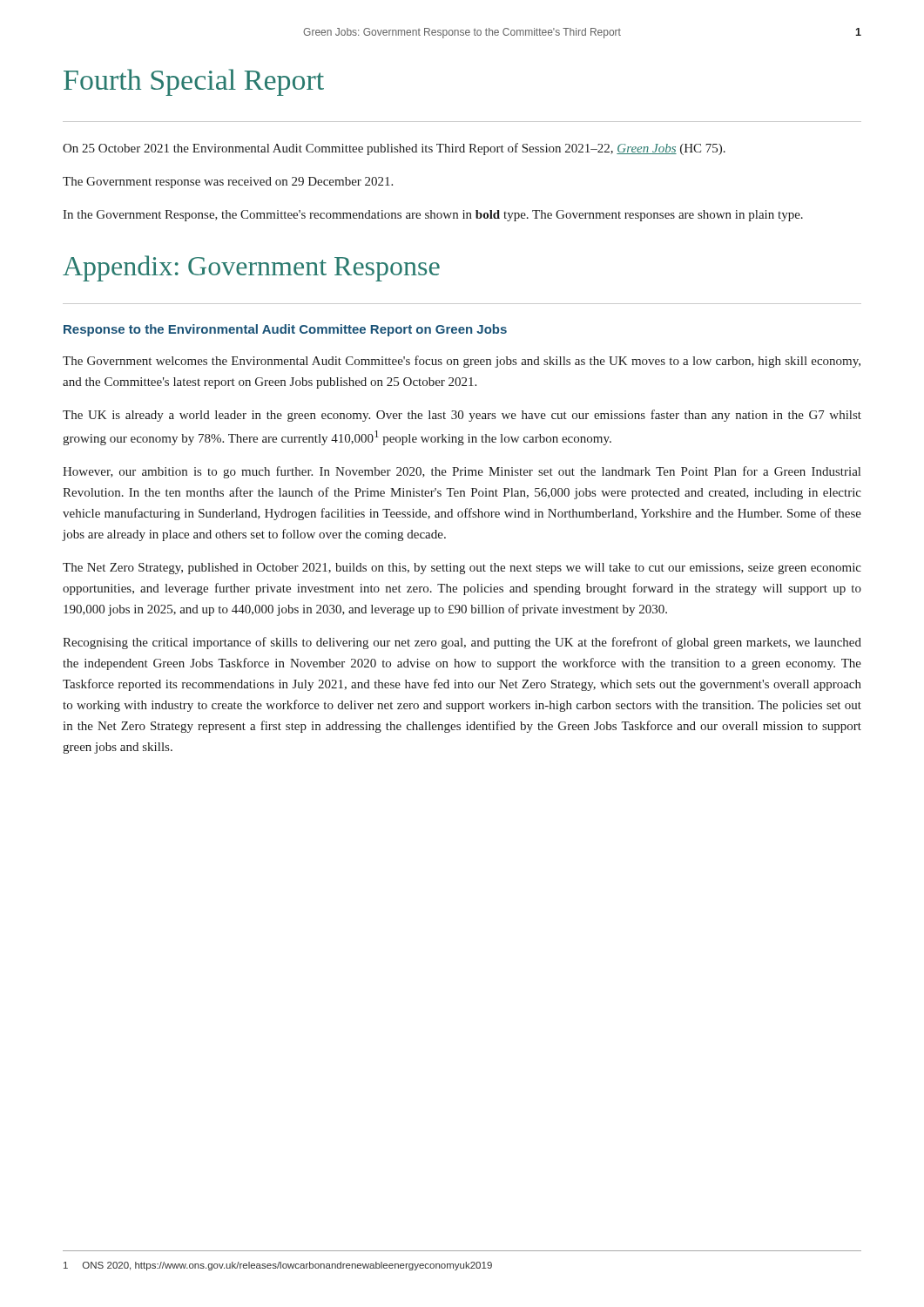This screenshot has height=1307, width=924.
Task: Locate the block of text that opens with "The Government welcomes the Environmental"
Action: pos(462,371)
